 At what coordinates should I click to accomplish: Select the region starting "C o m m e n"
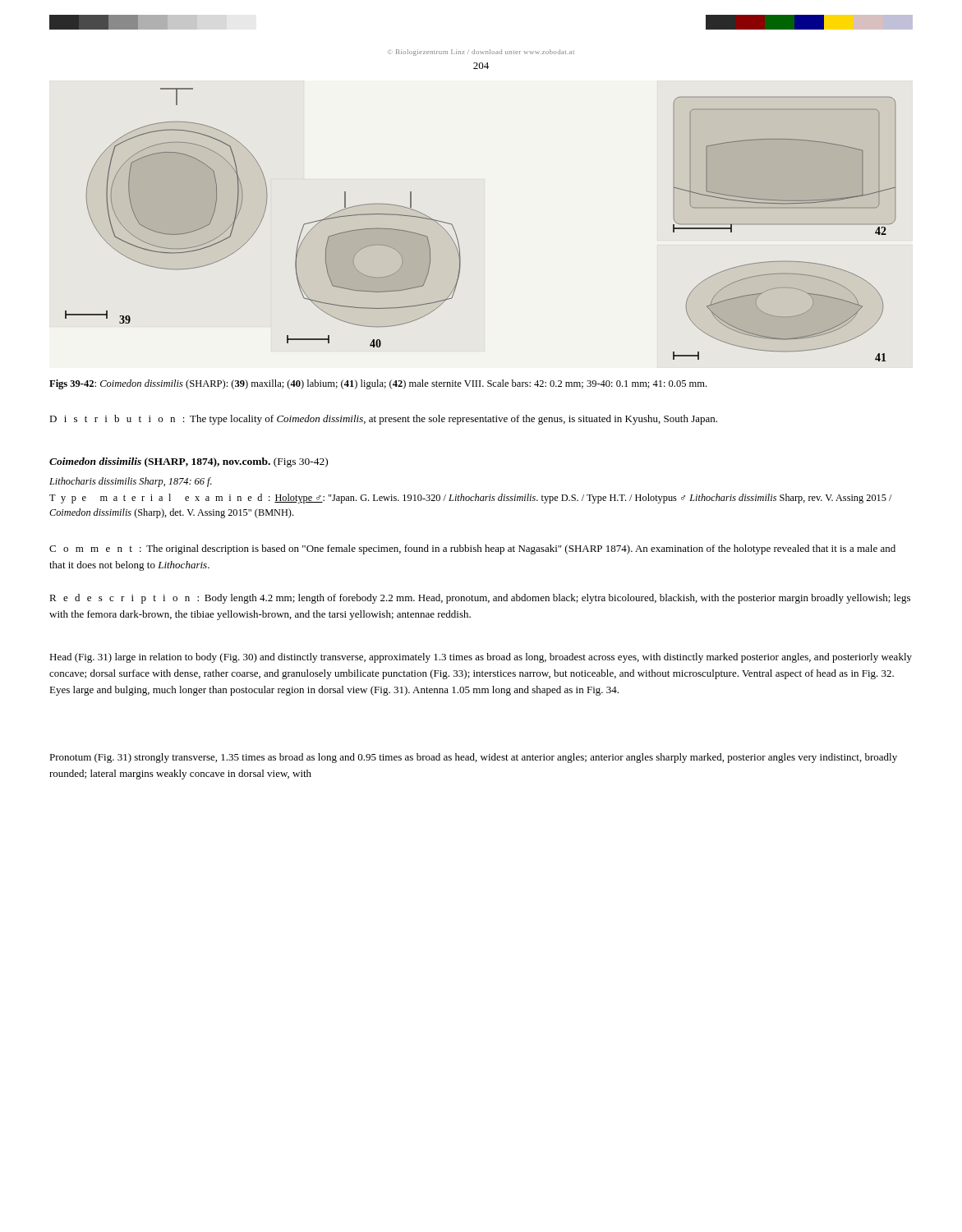tap(472, 556)
